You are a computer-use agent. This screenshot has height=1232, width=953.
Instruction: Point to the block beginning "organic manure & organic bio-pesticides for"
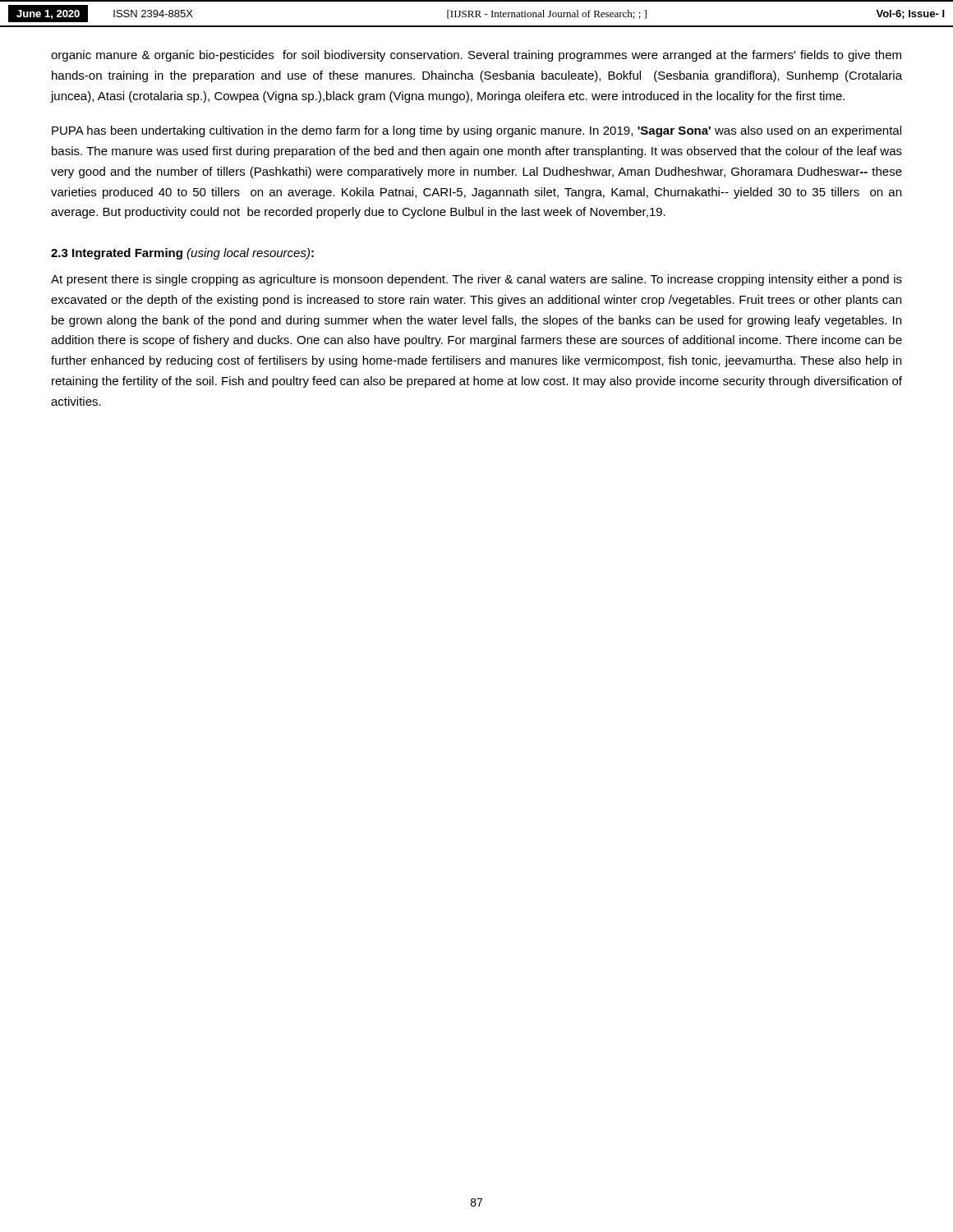coord(476,75)
